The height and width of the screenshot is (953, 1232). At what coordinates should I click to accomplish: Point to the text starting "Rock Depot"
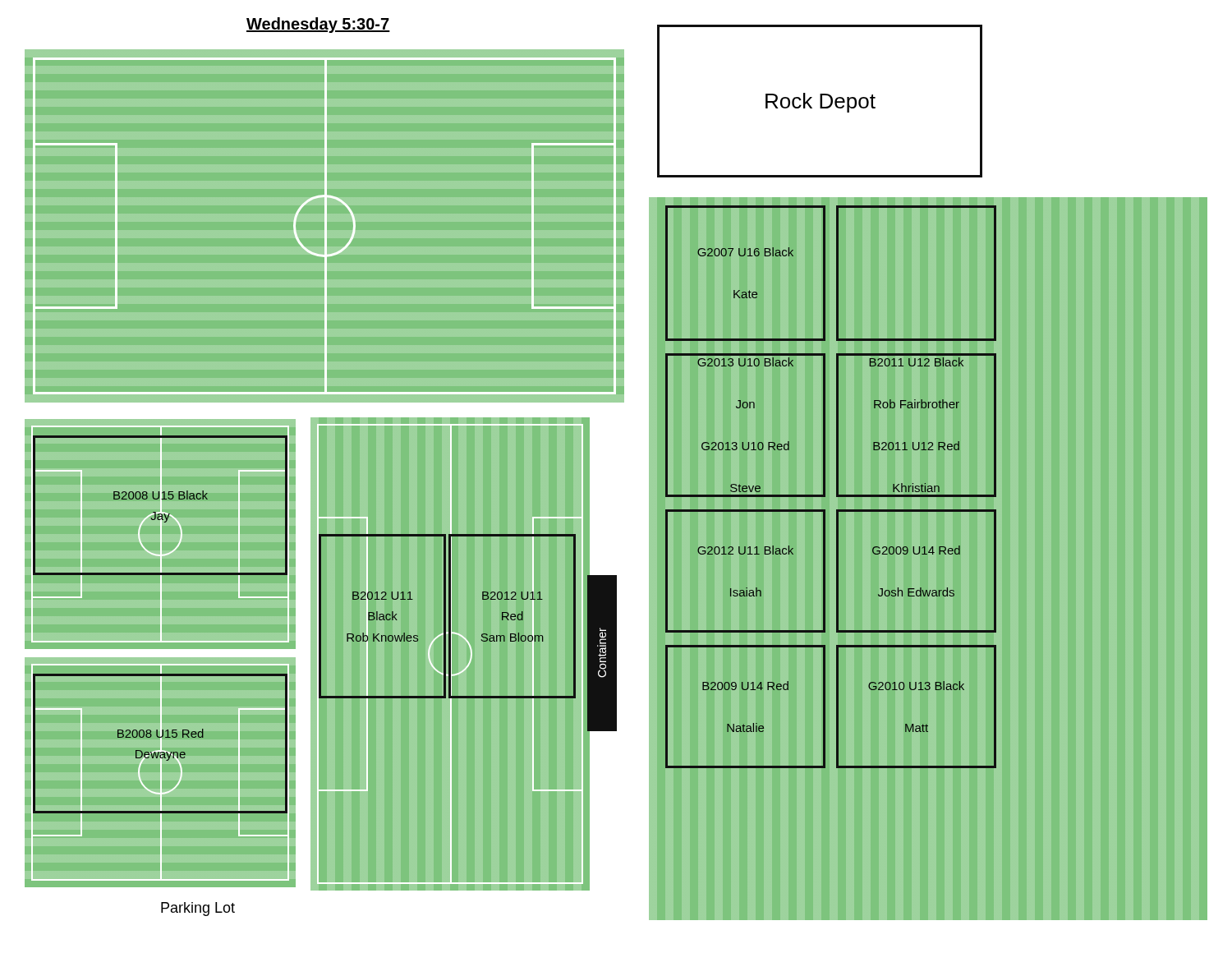coord(820,101)
